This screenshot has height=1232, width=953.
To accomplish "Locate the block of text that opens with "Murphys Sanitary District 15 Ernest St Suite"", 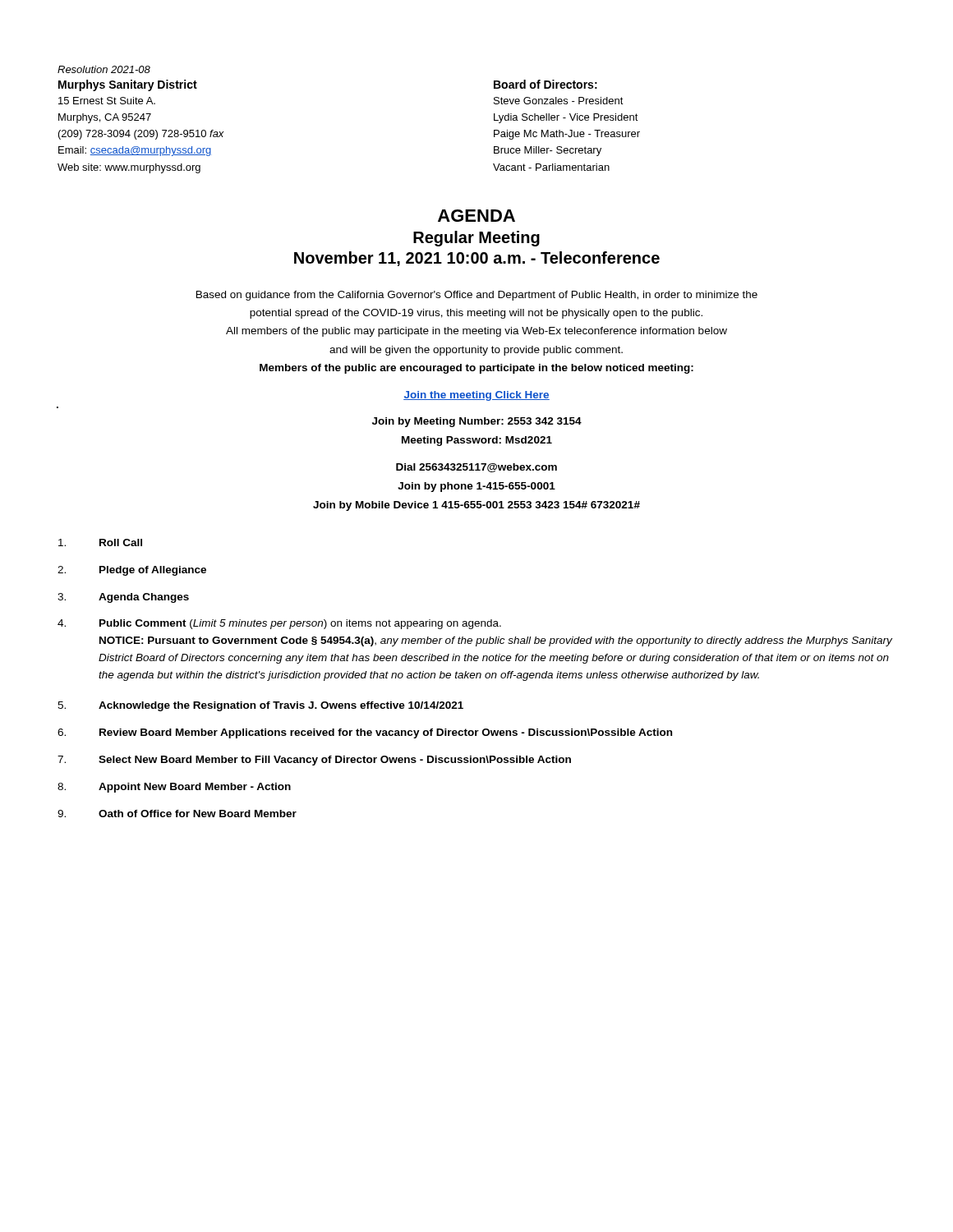I will [128, 85].
